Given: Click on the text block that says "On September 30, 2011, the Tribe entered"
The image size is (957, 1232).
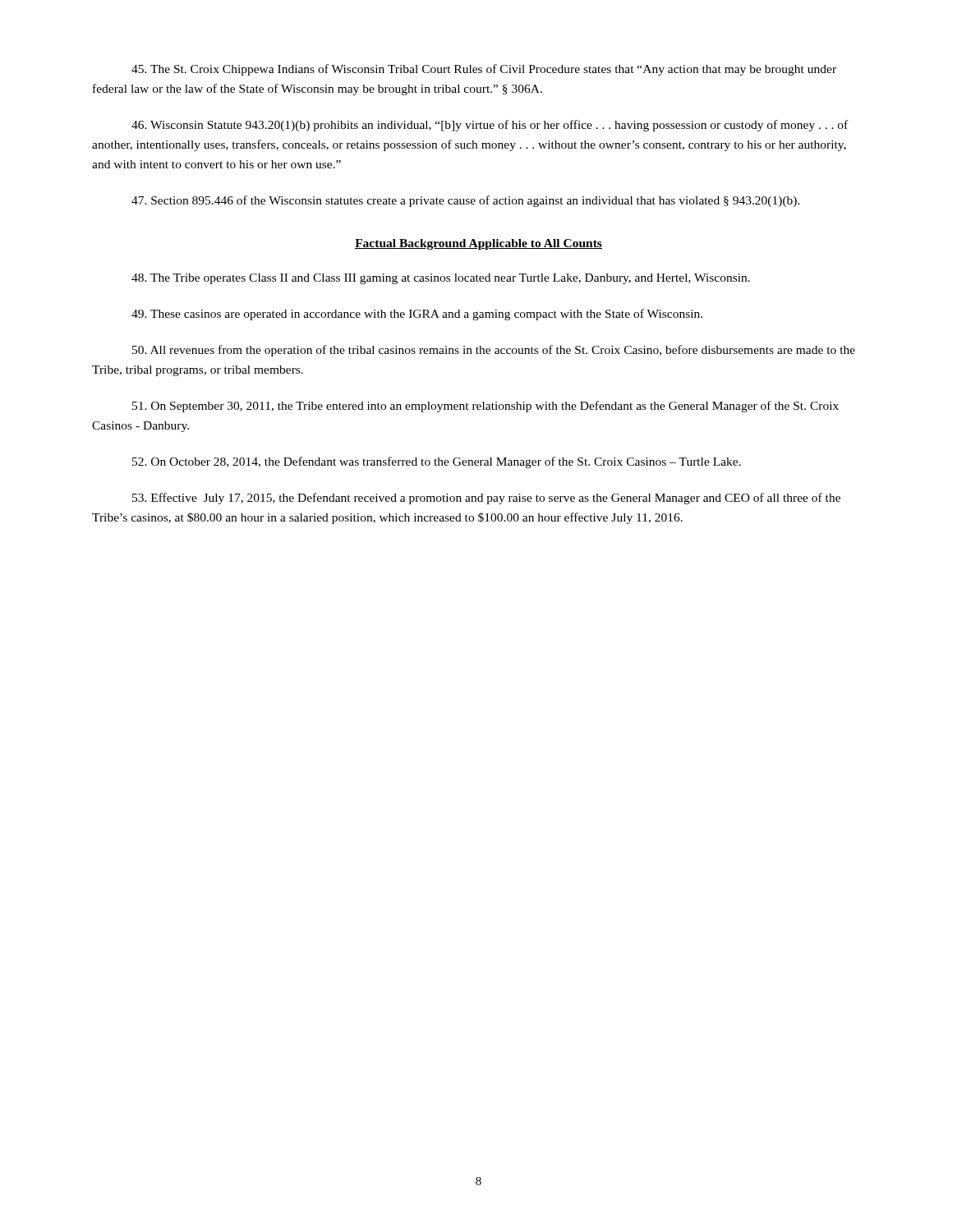Looking at the screenshot, I should [x=465, y=415].
